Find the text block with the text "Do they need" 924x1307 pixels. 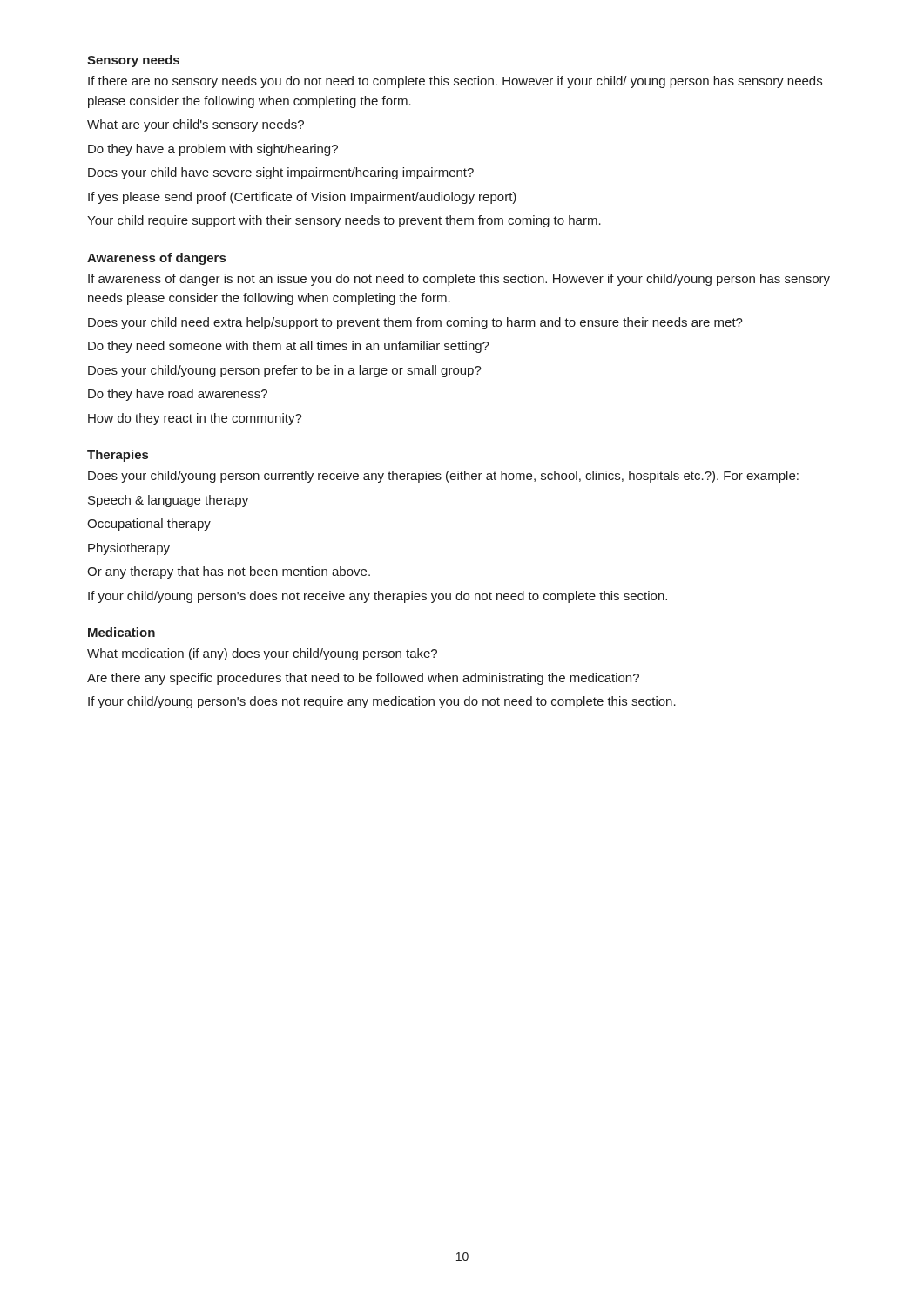[288, 346]
